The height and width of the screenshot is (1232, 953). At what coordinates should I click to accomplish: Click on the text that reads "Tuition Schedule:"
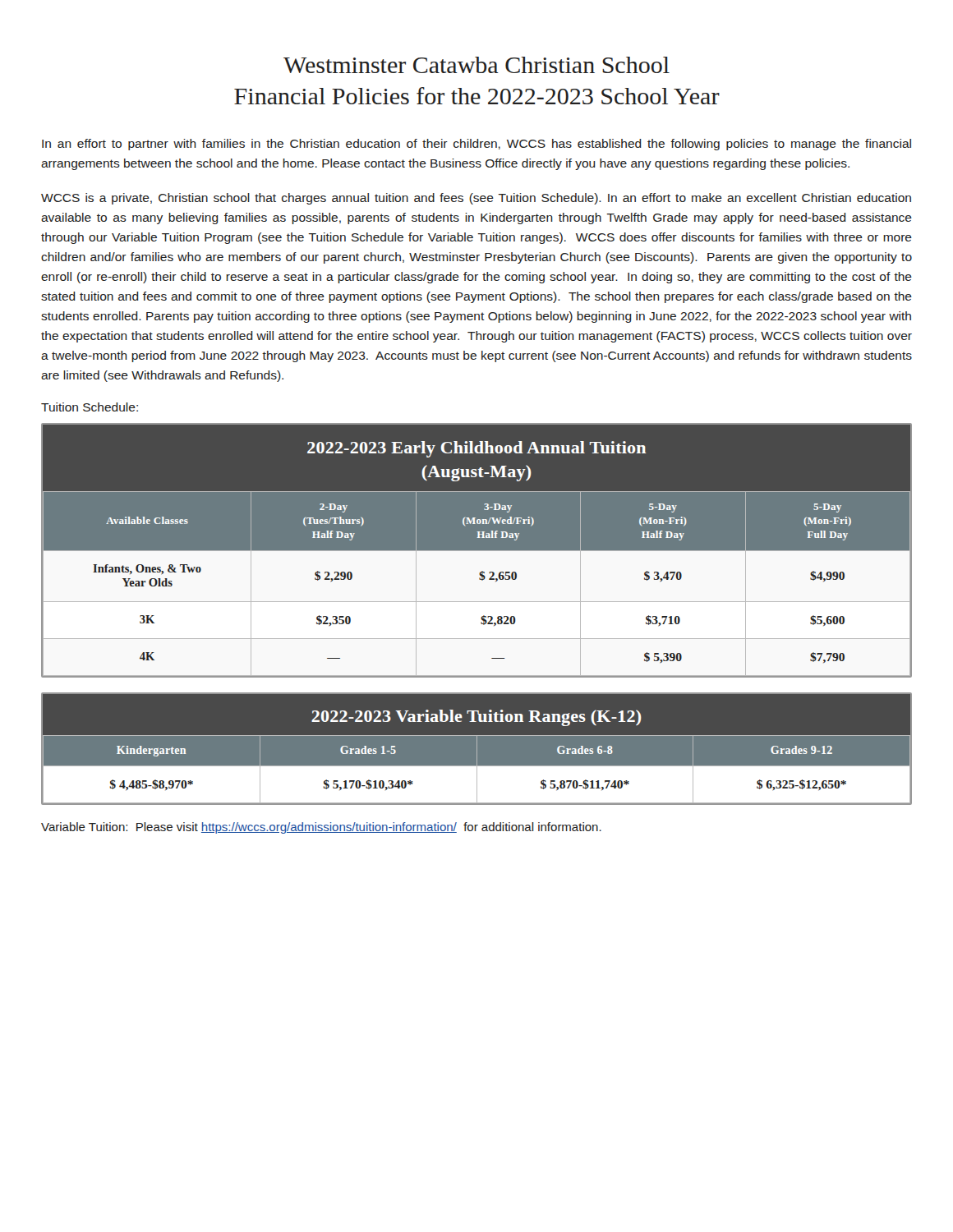[90, 407]
